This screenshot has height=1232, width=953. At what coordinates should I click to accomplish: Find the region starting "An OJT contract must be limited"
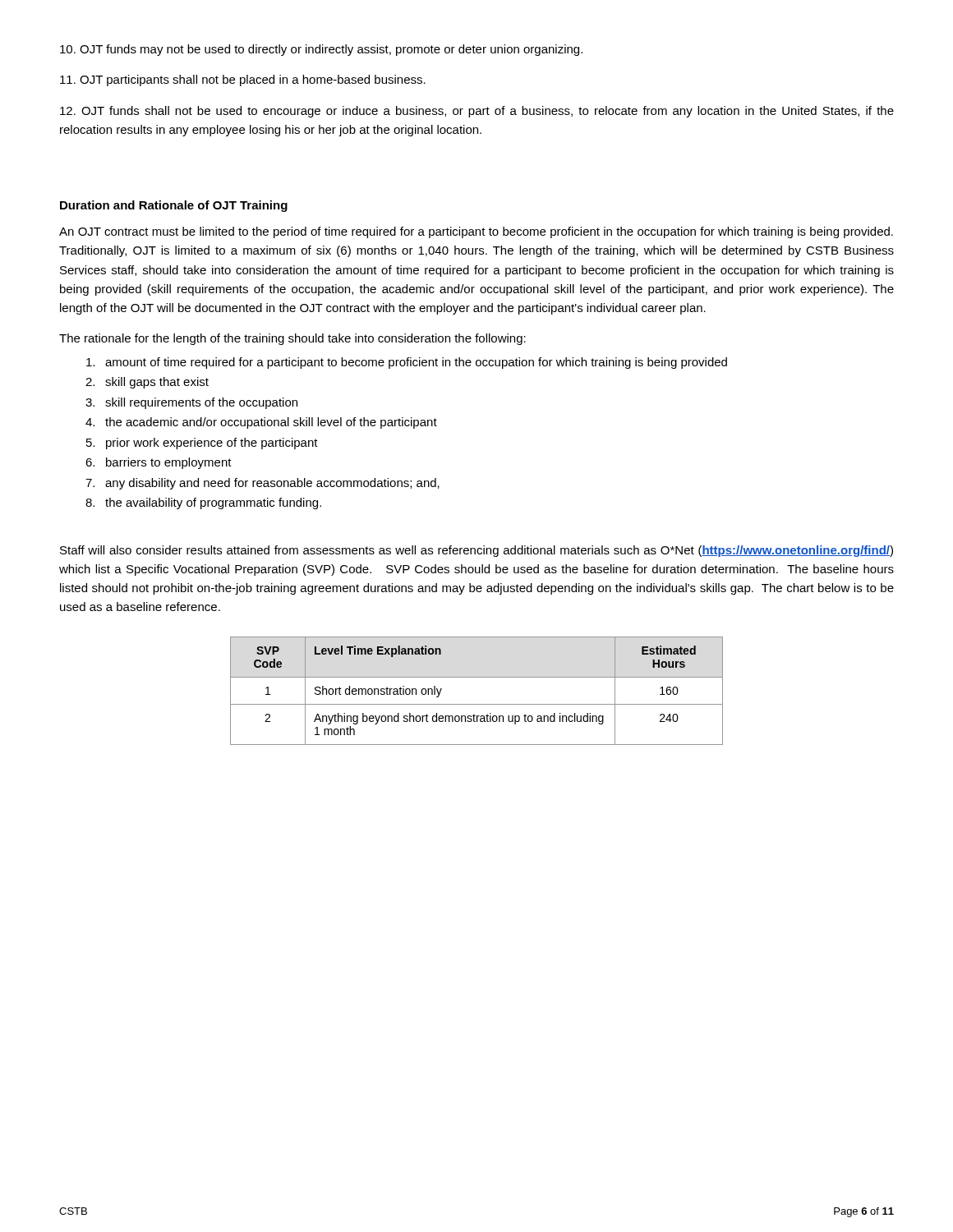coord(476,269)
